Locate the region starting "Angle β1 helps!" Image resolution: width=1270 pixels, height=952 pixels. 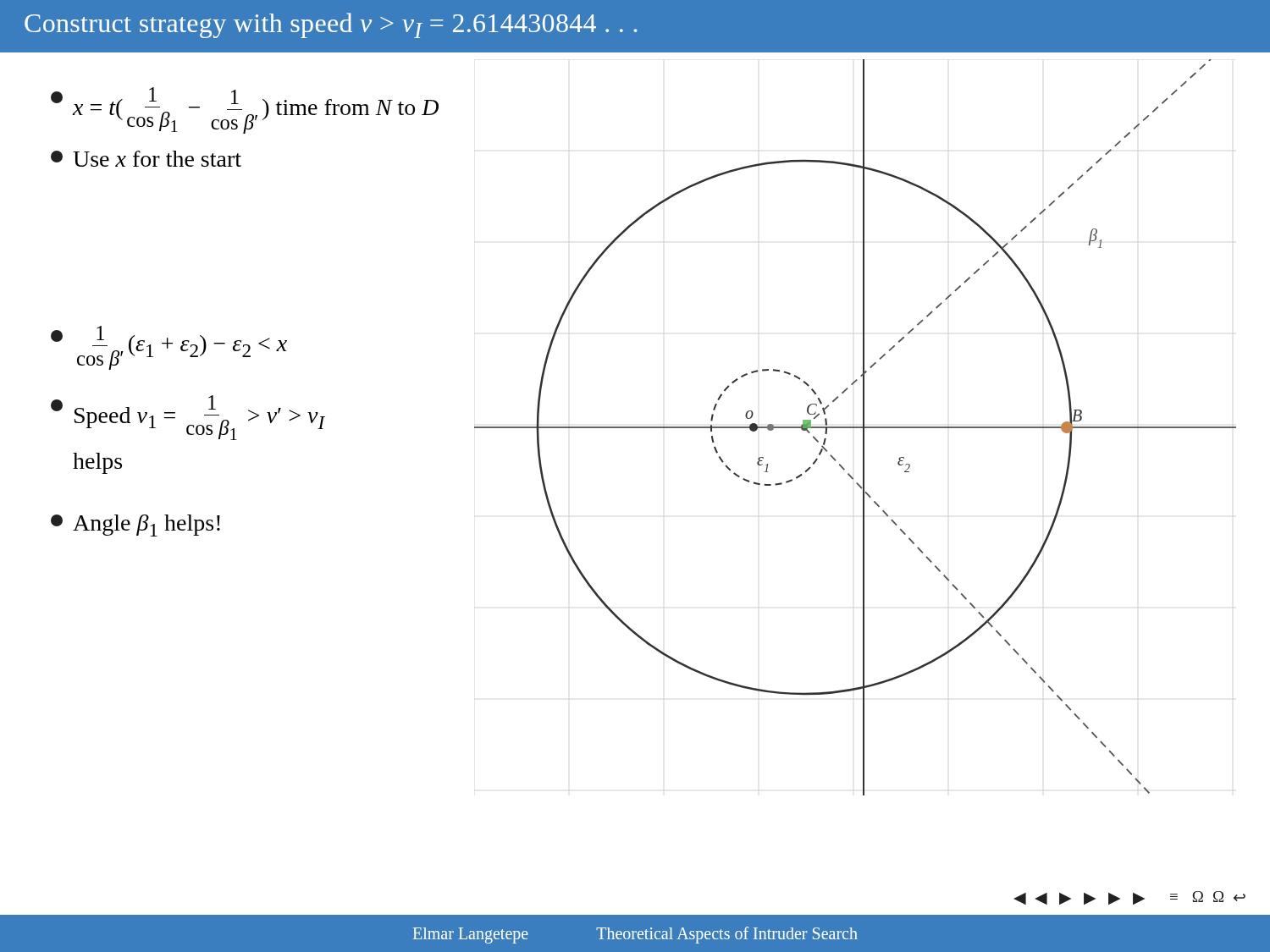137,525
